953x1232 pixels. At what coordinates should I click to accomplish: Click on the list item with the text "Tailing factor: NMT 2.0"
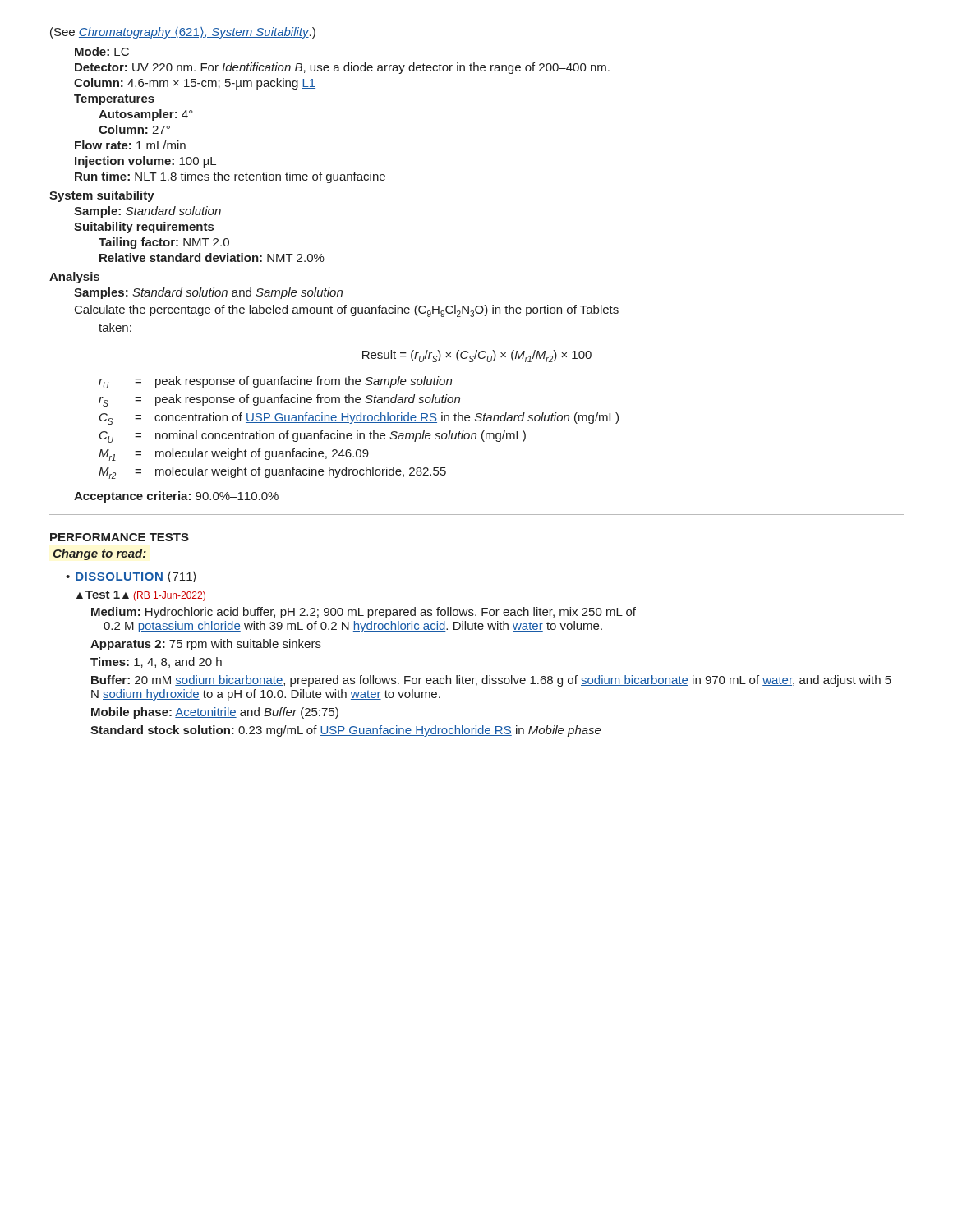[164, 242]
